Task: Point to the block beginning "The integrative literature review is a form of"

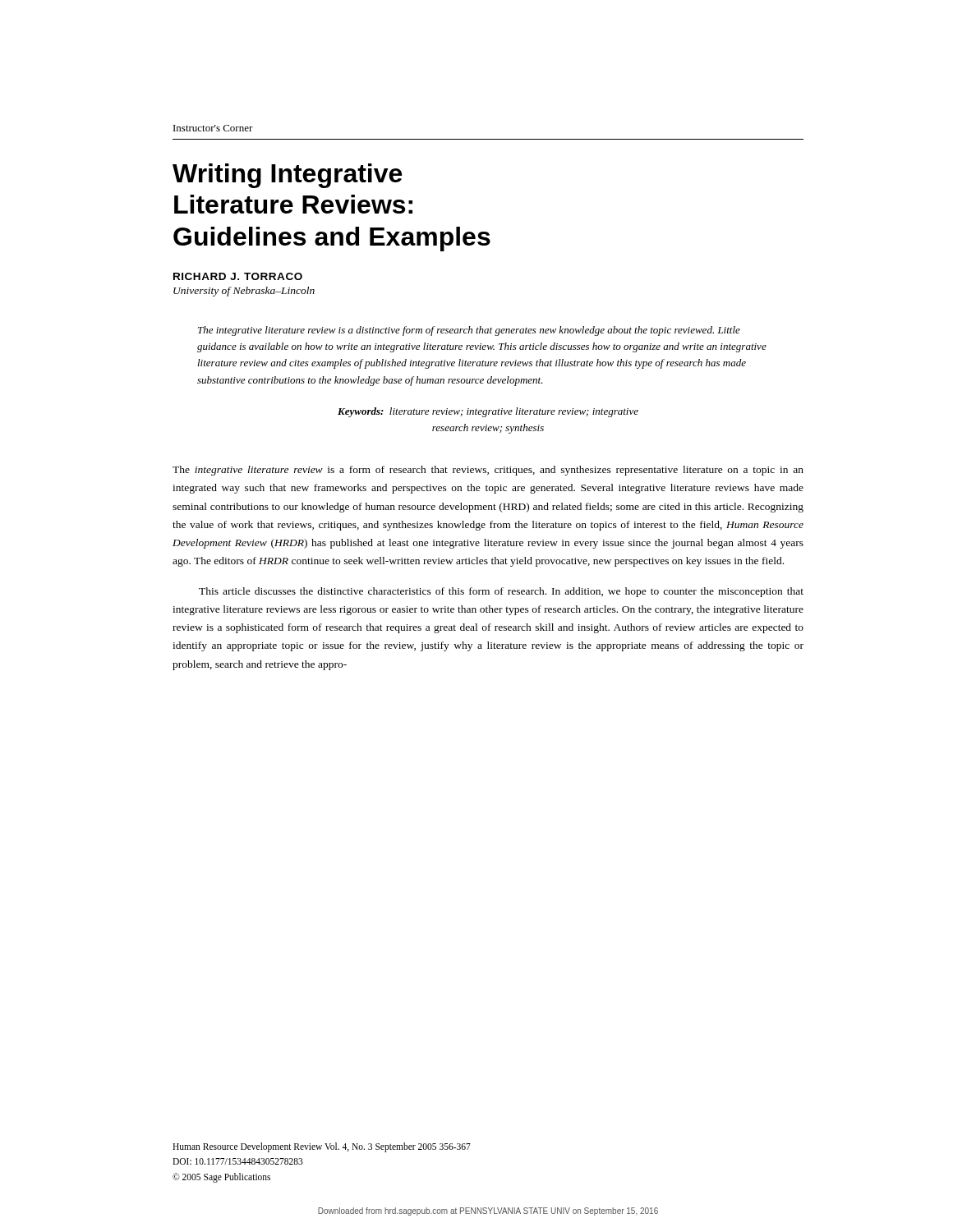Action: click(x=488, y=515)
